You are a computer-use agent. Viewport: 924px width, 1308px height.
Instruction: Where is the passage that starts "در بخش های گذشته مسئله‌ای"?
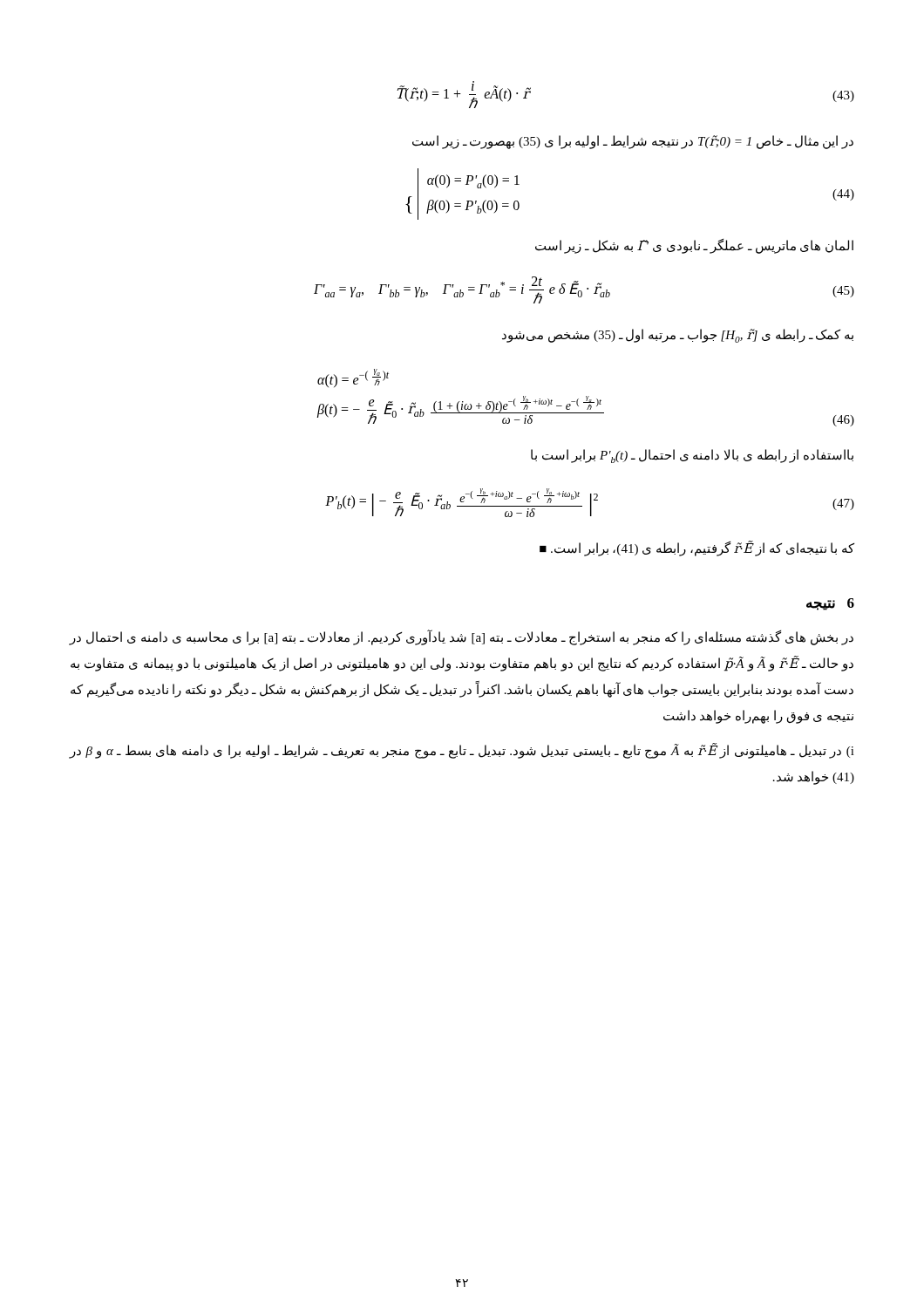click(x=462, y=677)
